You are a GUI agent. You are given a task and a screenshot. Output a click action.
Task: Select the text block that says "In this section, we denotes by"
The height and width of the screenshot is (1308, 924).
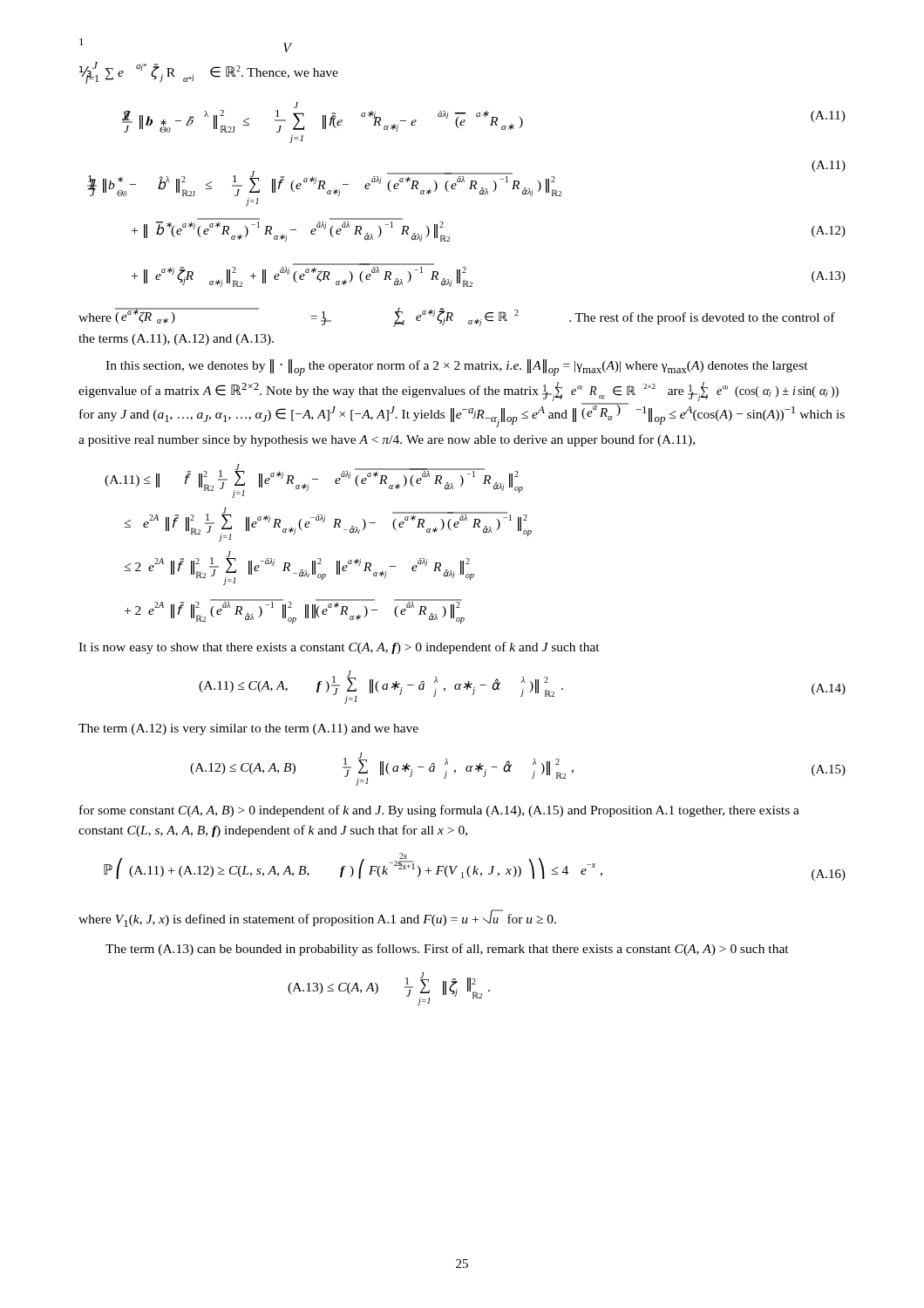point(462,402)
